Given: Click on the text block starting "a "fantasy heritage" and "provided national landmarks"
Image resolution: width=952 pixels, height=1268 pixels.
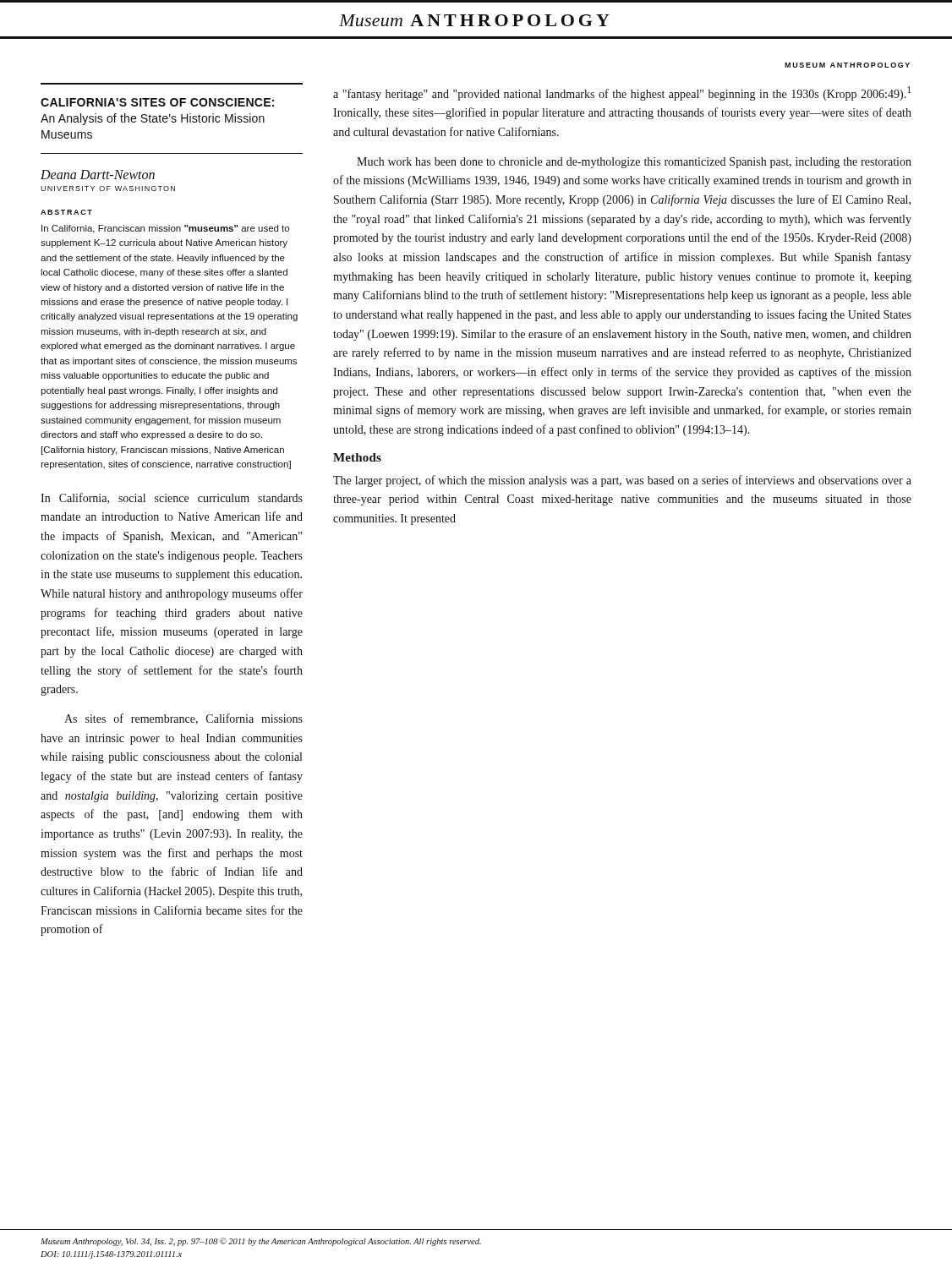Looking at the screenshot, I should point(622,112).
